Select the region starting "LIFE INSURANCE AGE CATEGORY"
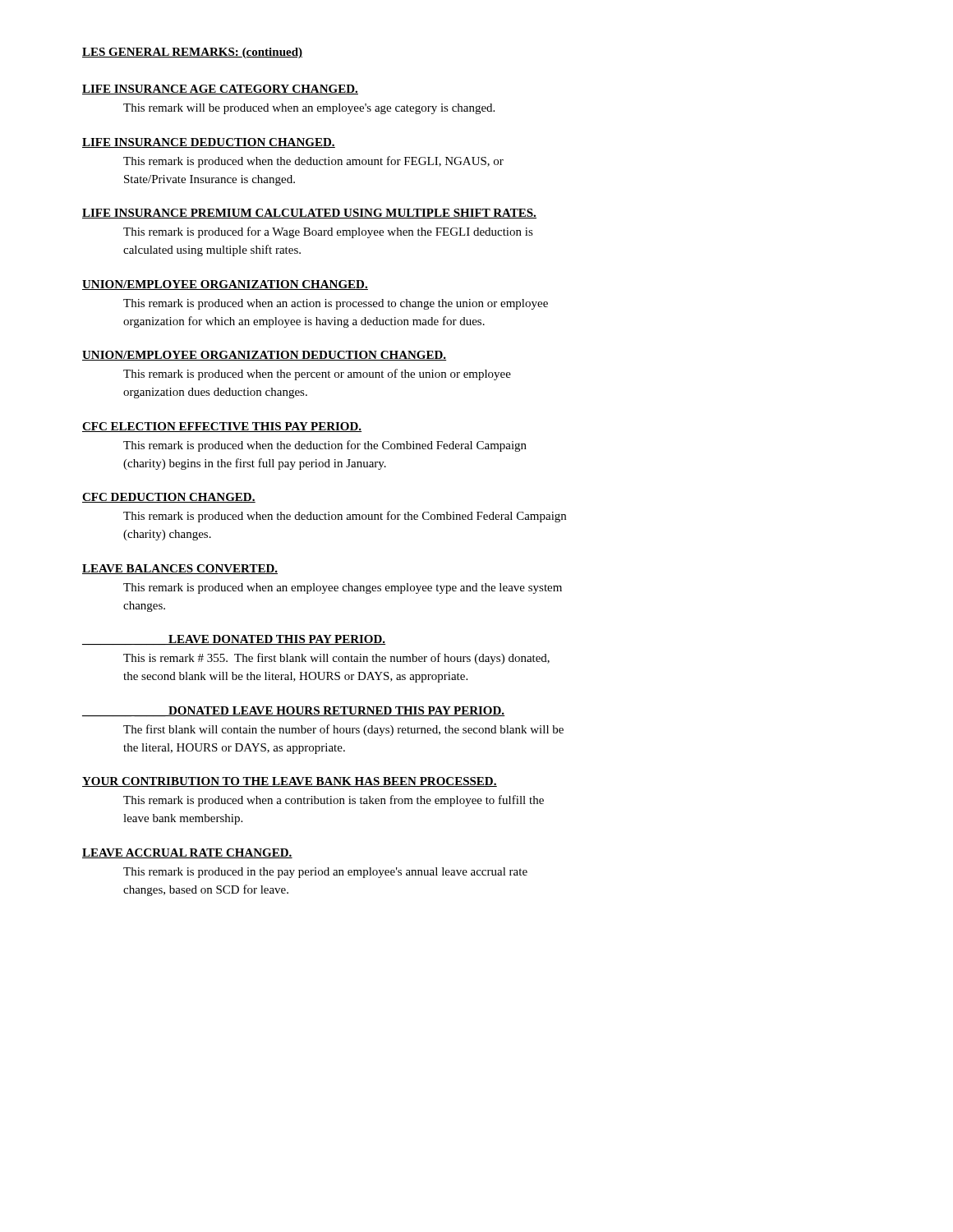The image size is (953, 1232). (x=220, y=89)
